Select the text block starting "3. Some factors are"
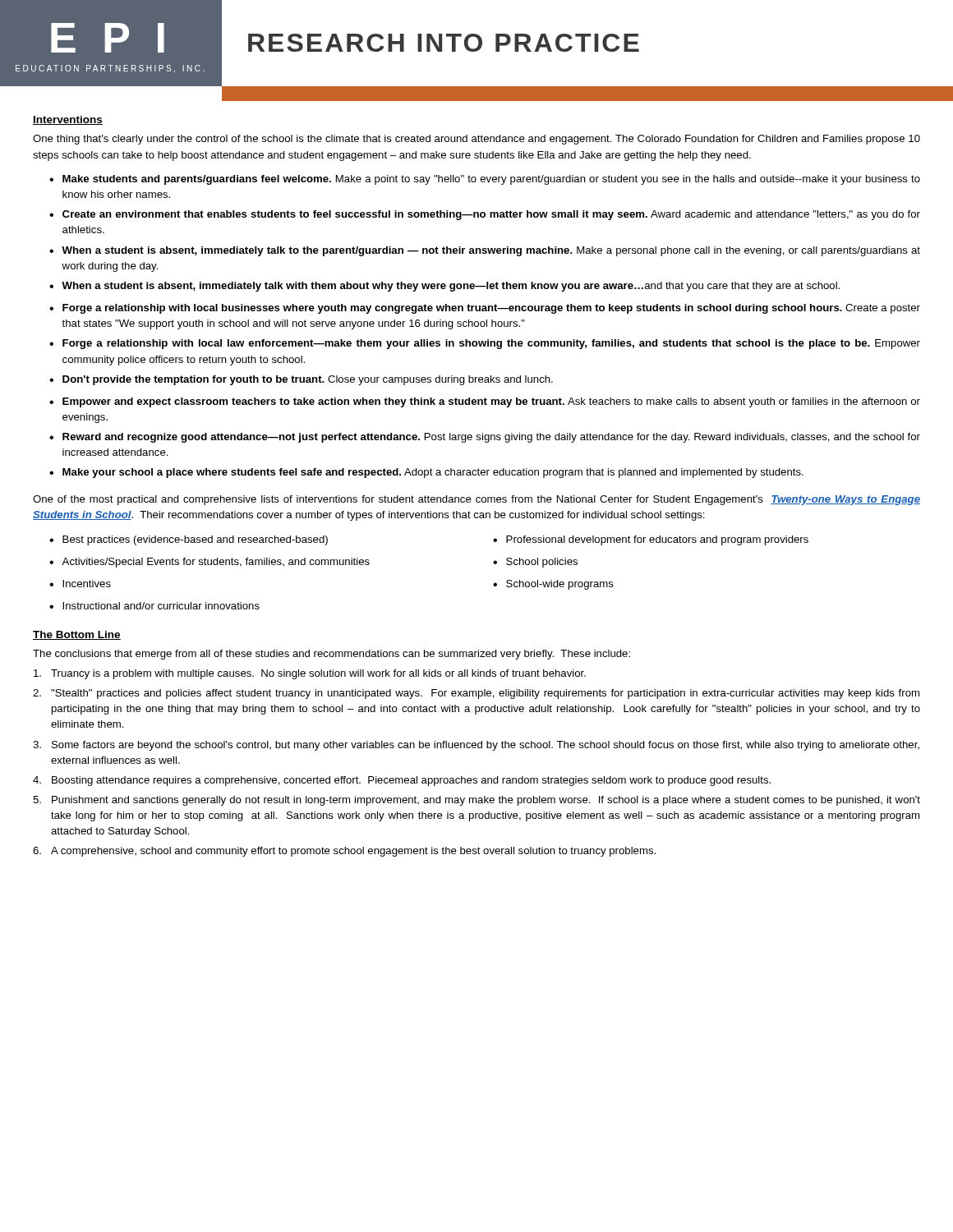Screen dimensions: 1232x953 point(476,752)
